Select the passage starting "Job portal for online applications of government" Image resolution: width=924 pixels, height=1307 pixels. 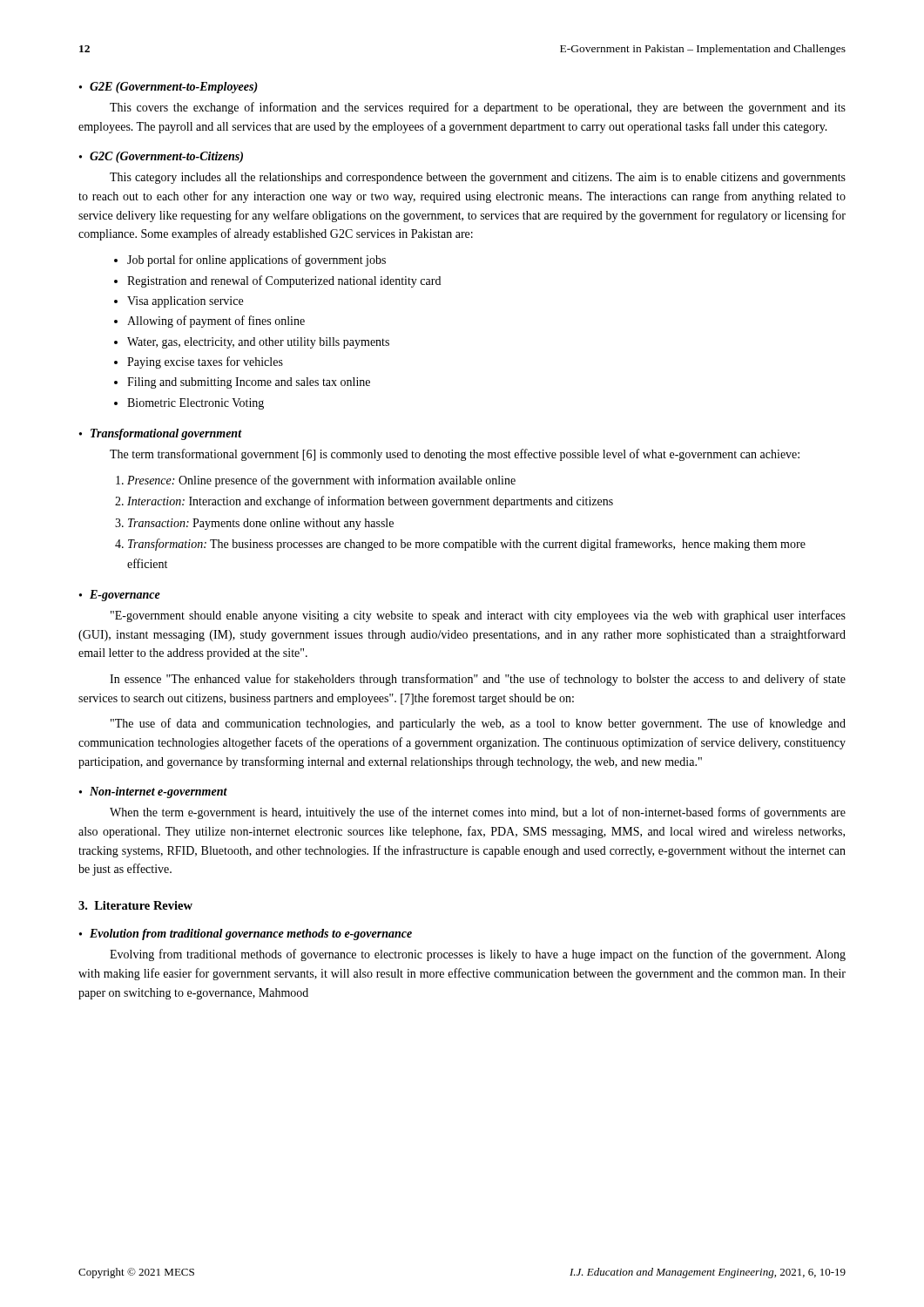[257, 260]
